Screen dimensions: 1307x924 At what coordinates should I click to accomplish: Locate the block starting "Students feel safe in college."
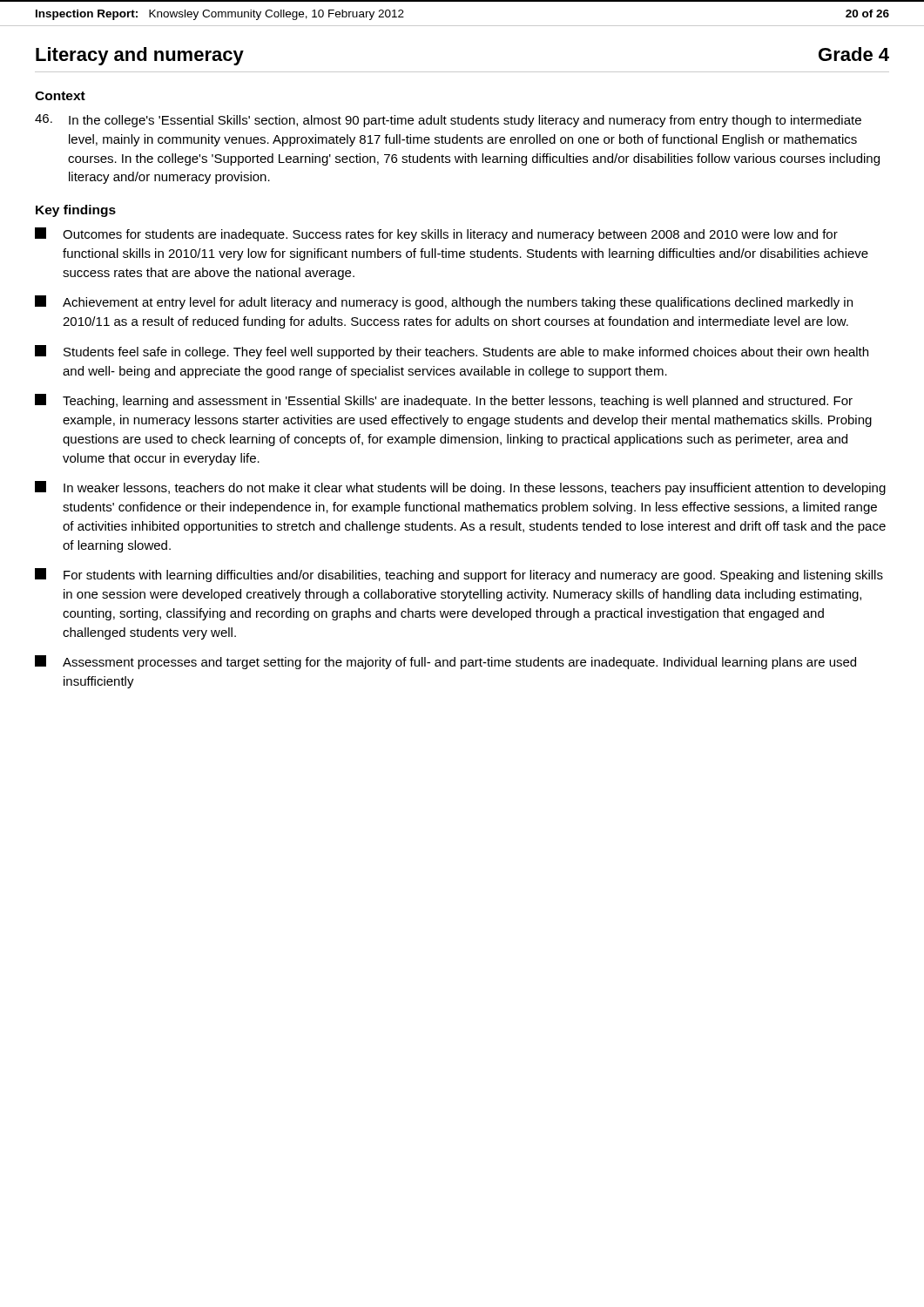tap(462, 361)
